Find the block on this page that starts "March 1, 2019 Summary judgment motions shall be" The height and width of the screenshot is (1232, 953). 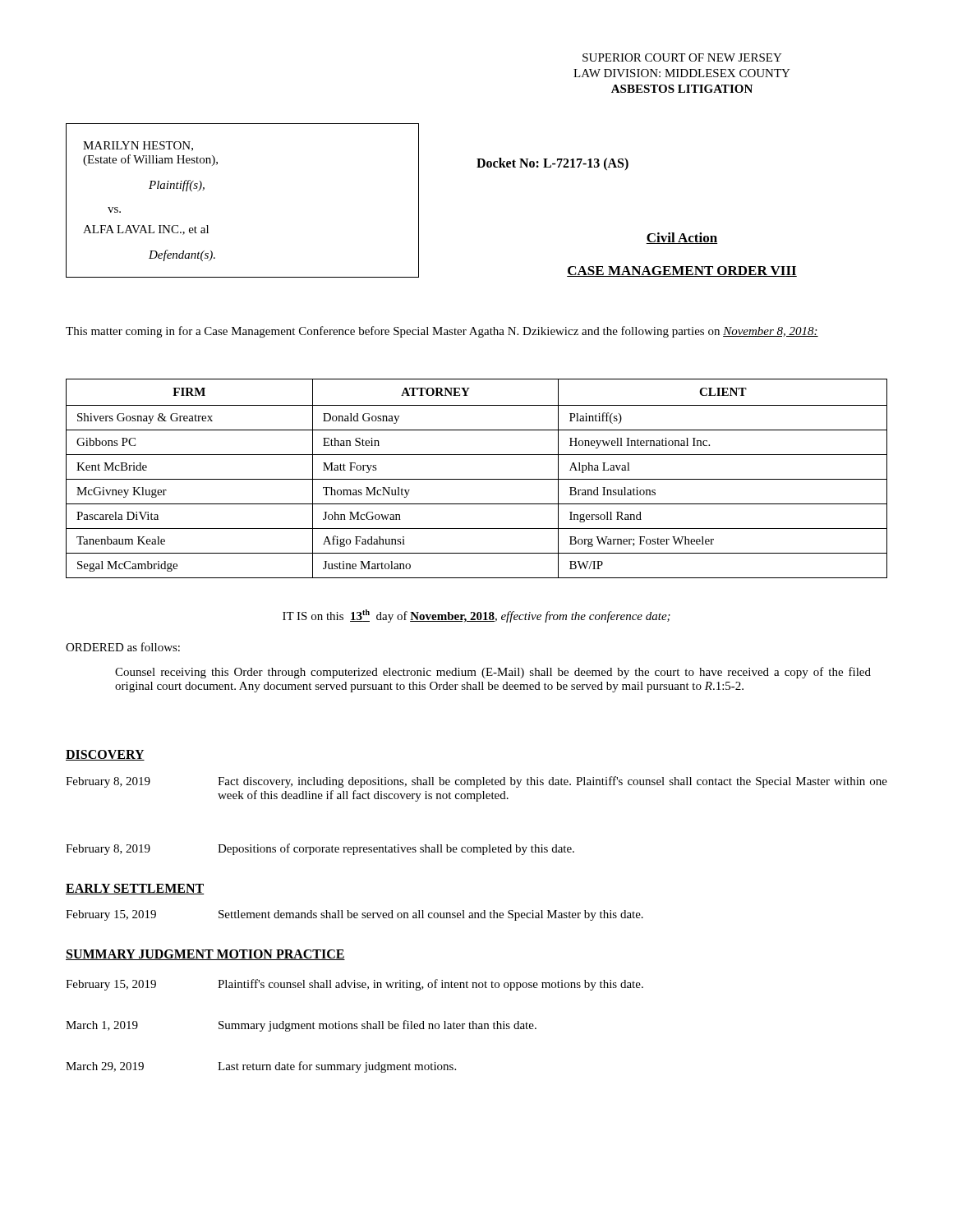pos(476,1025)
